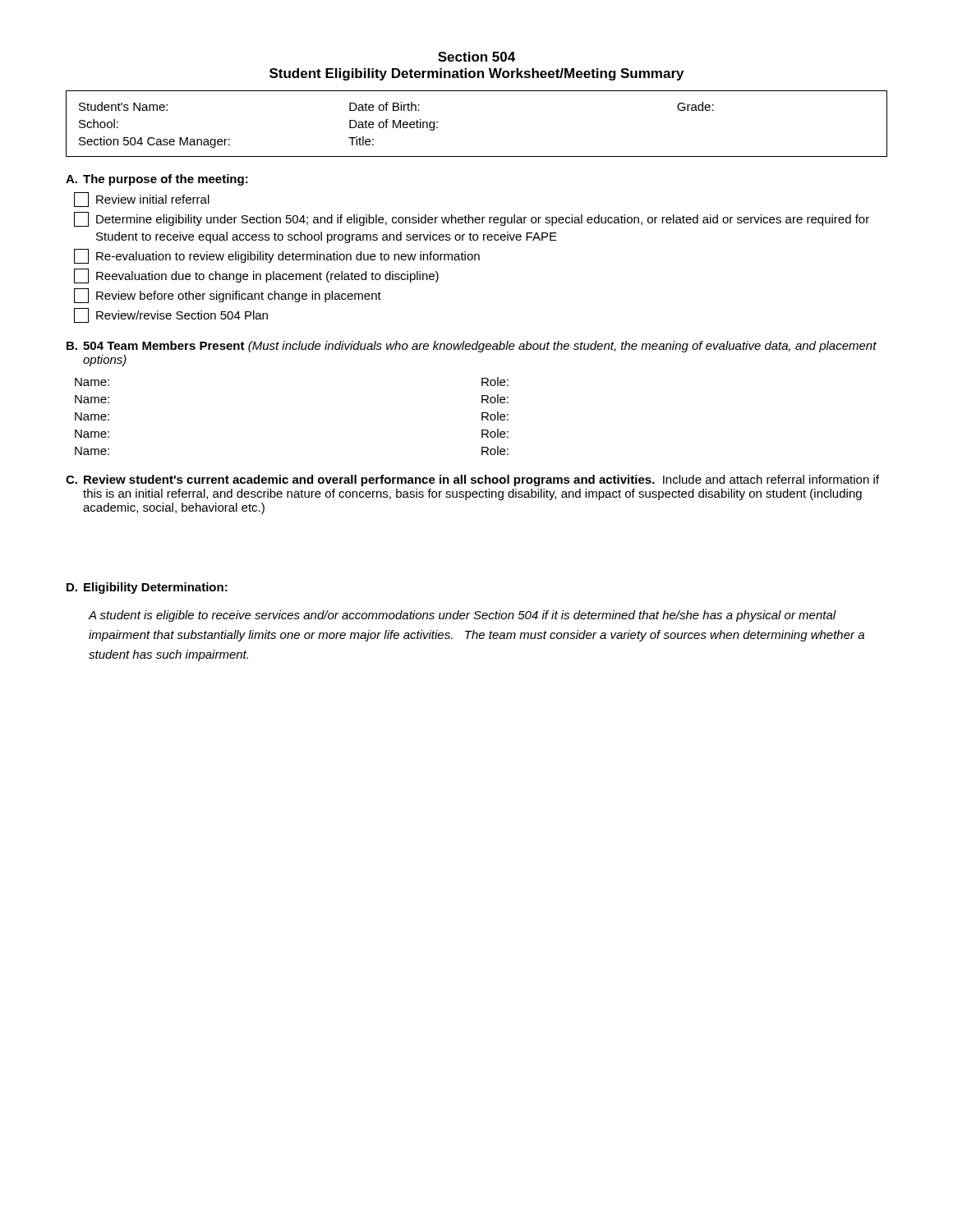Image resolution: width=953 pixels, height=1232 pixels.
Task: Click on the passage starting "Re-evaluation to review eligibility determination due to new"
Action: point(277,256)
